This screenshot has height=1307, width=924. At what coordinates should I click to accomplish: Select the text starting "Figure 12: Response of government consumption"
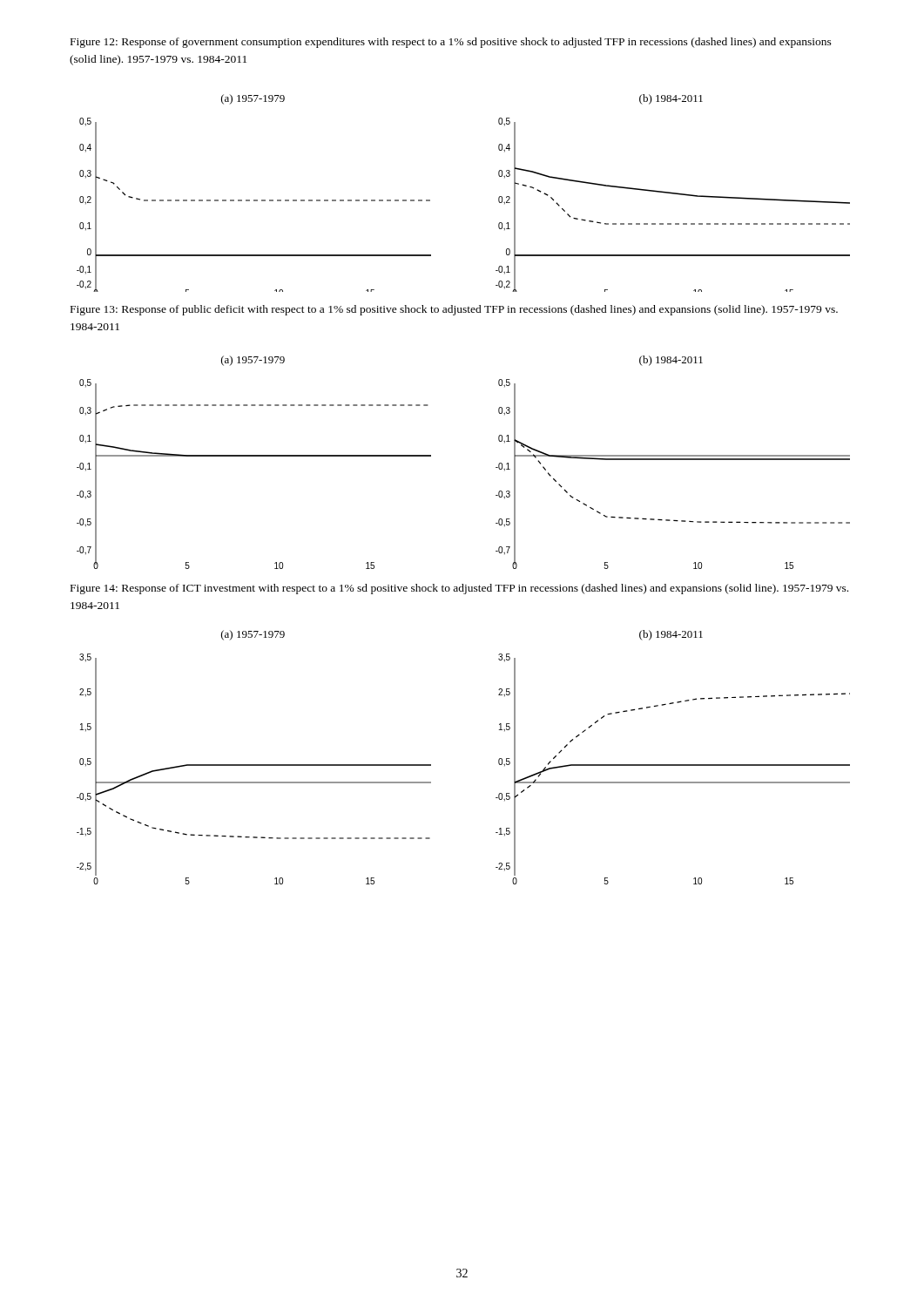pos(451,50)
